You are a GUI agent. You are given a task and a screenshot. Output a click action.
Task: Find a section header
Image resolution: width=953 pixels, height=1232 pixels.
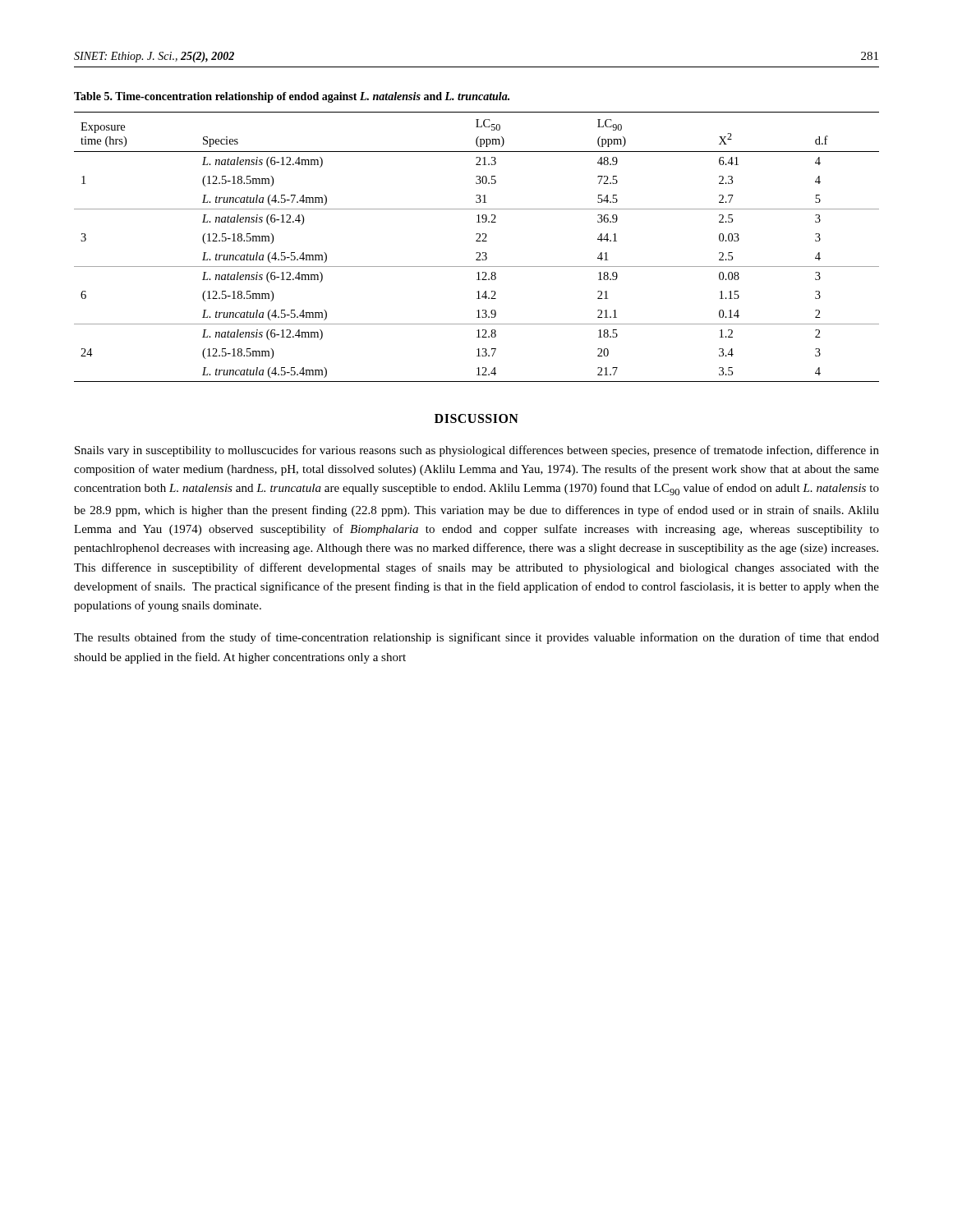tap(476, 418)
